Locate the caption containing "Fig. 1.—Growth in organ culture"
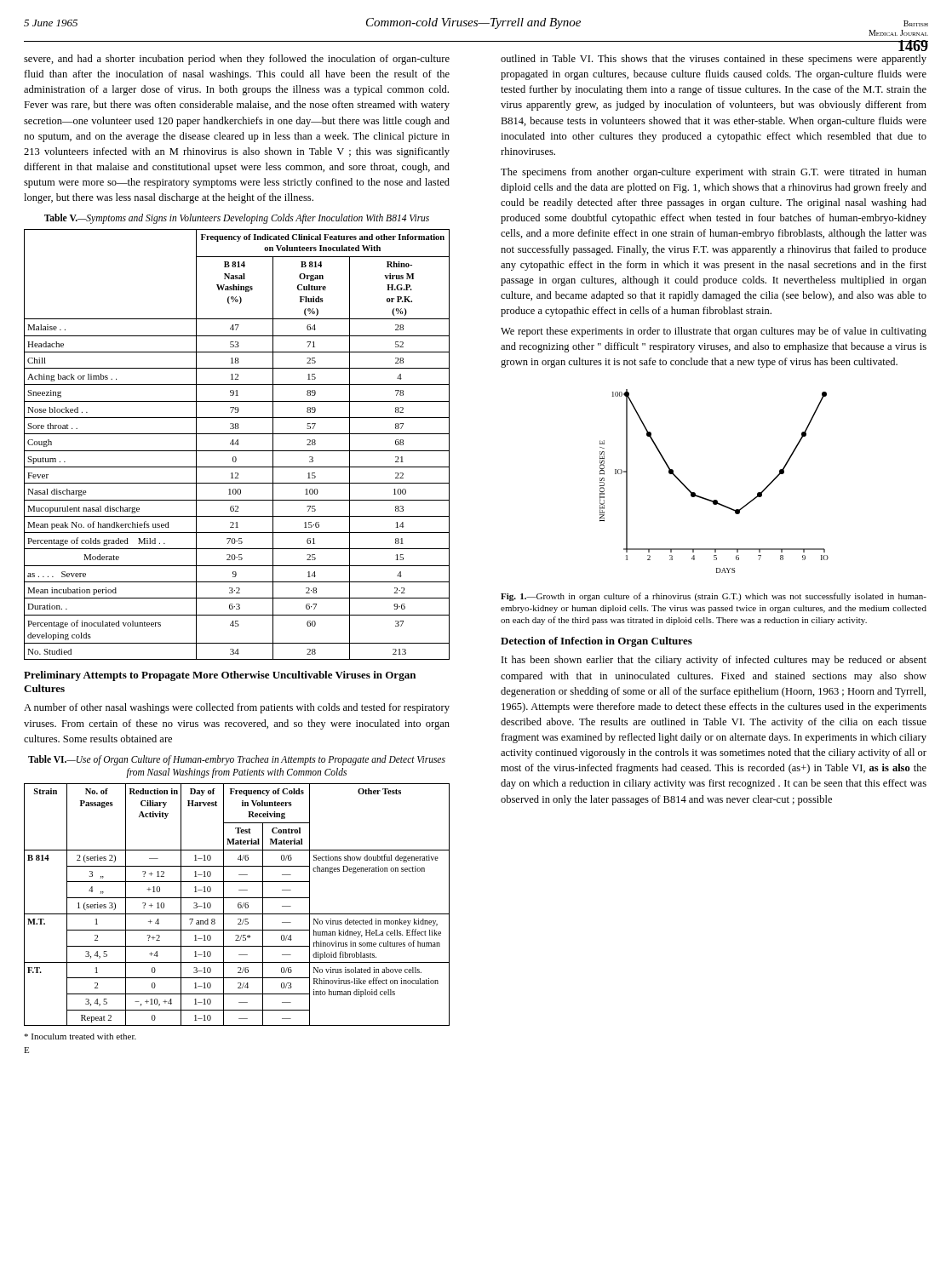 [x=714, y=608]
